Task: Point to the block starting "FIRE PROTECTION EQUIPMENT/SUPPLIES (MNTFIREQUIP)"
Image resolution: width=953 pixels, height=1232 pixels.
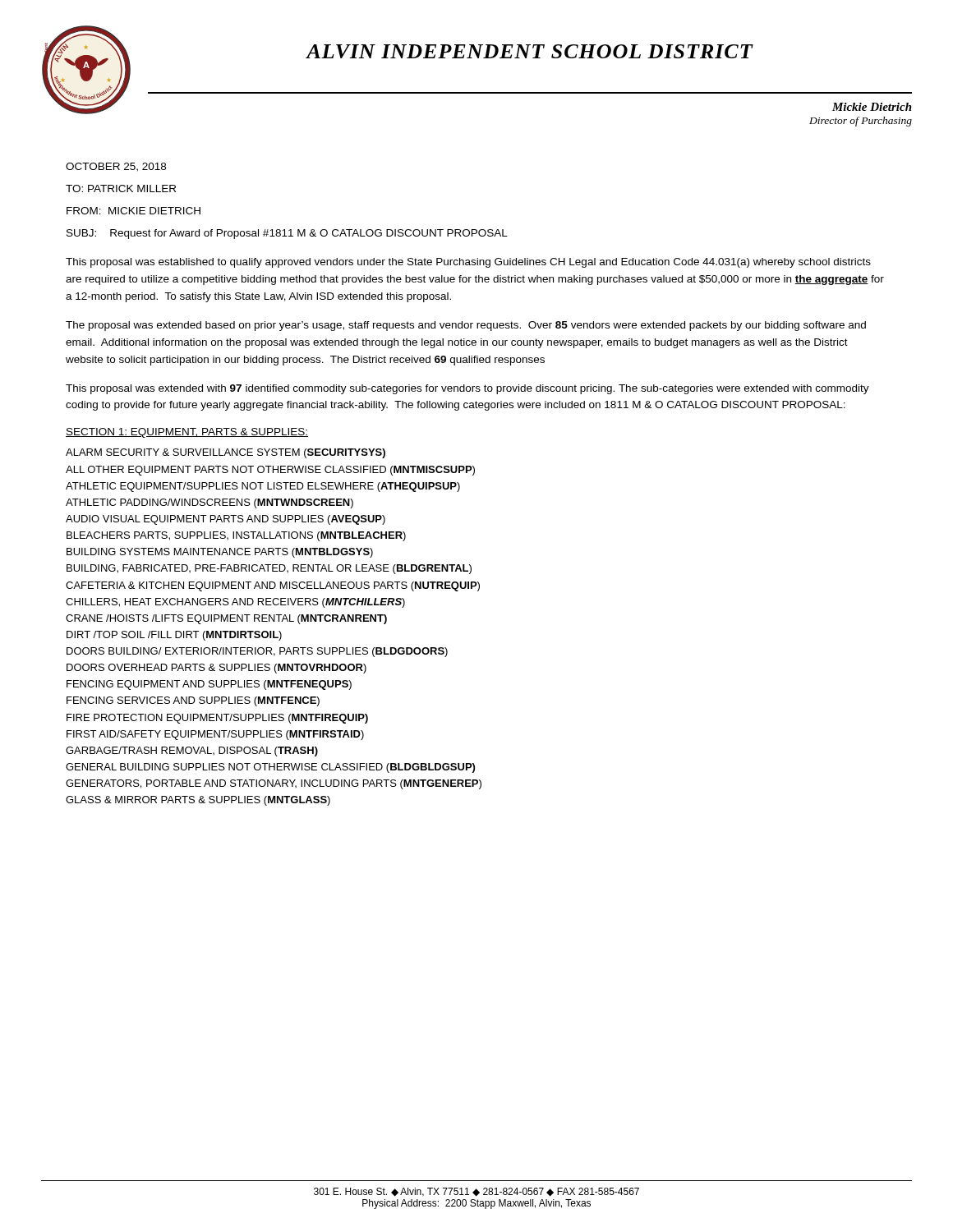Action: (x=217, y=717)
